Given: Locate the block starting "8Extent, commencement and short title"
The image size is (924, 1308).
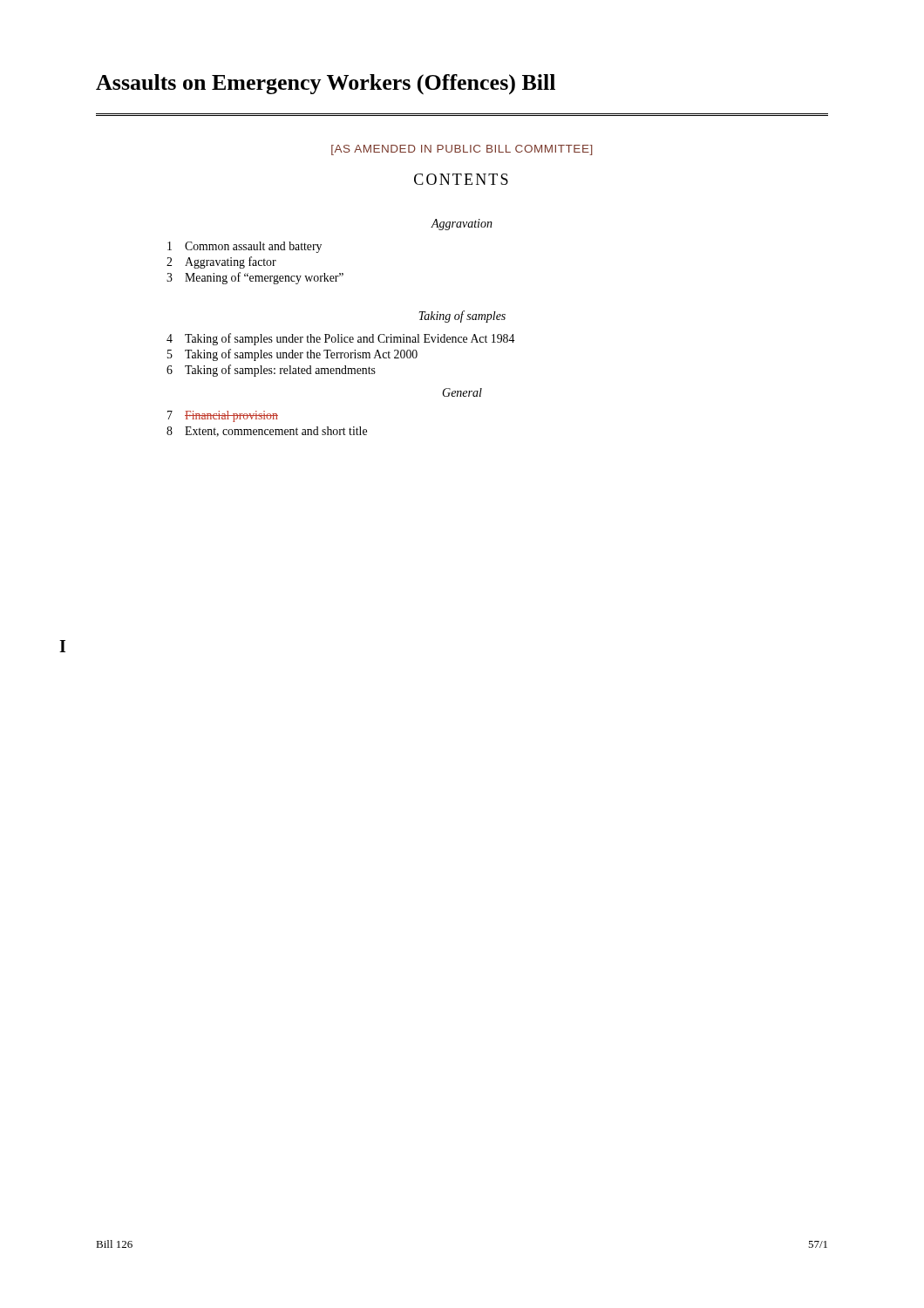Looking at the screenshot, I should pyautogui.click(x=267, y=432).
